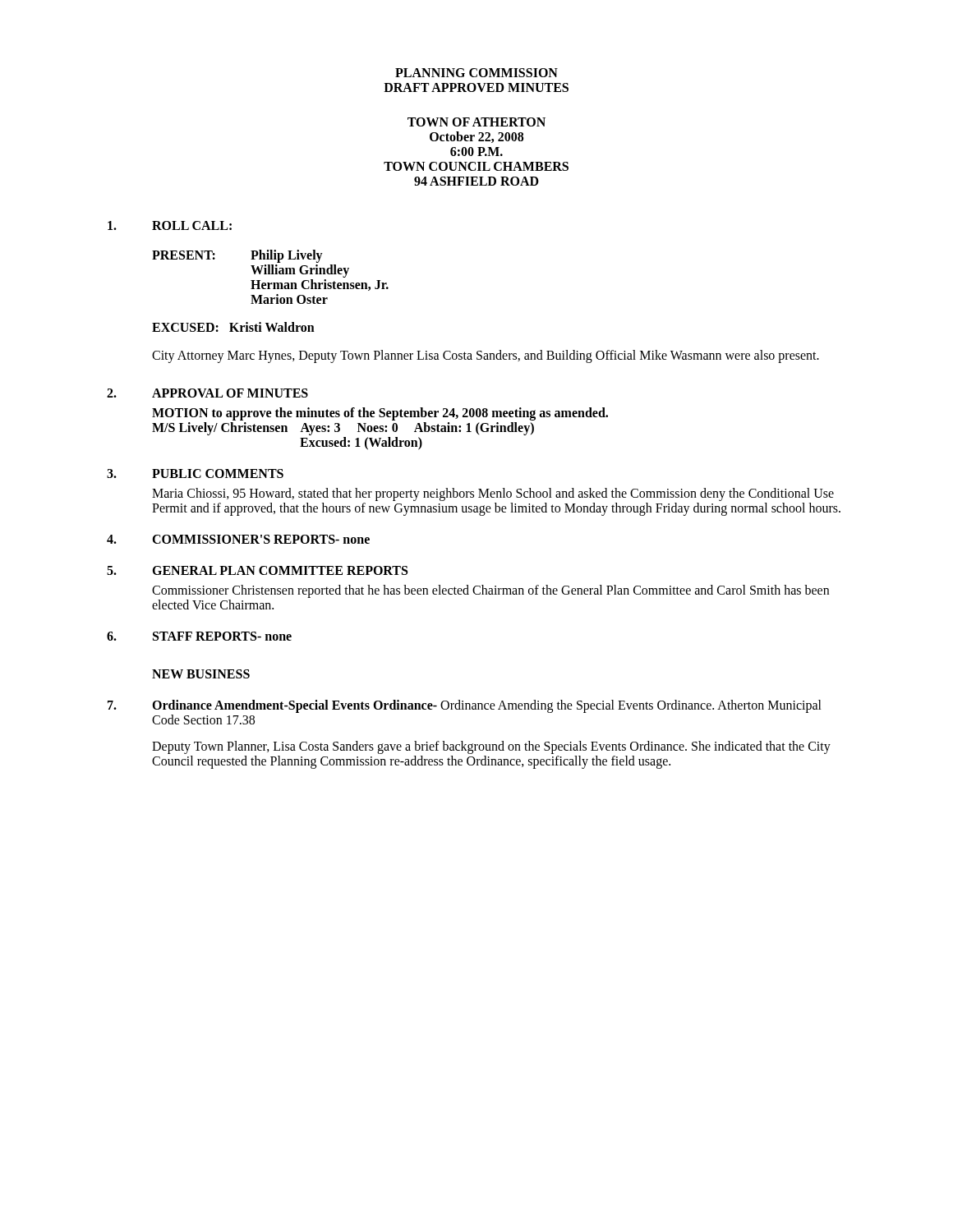Locate the region starting "STAFF REPORTS- none"
Image resolution: width=953 pixels, height=1232 pixels.
(x=222, y=636)
